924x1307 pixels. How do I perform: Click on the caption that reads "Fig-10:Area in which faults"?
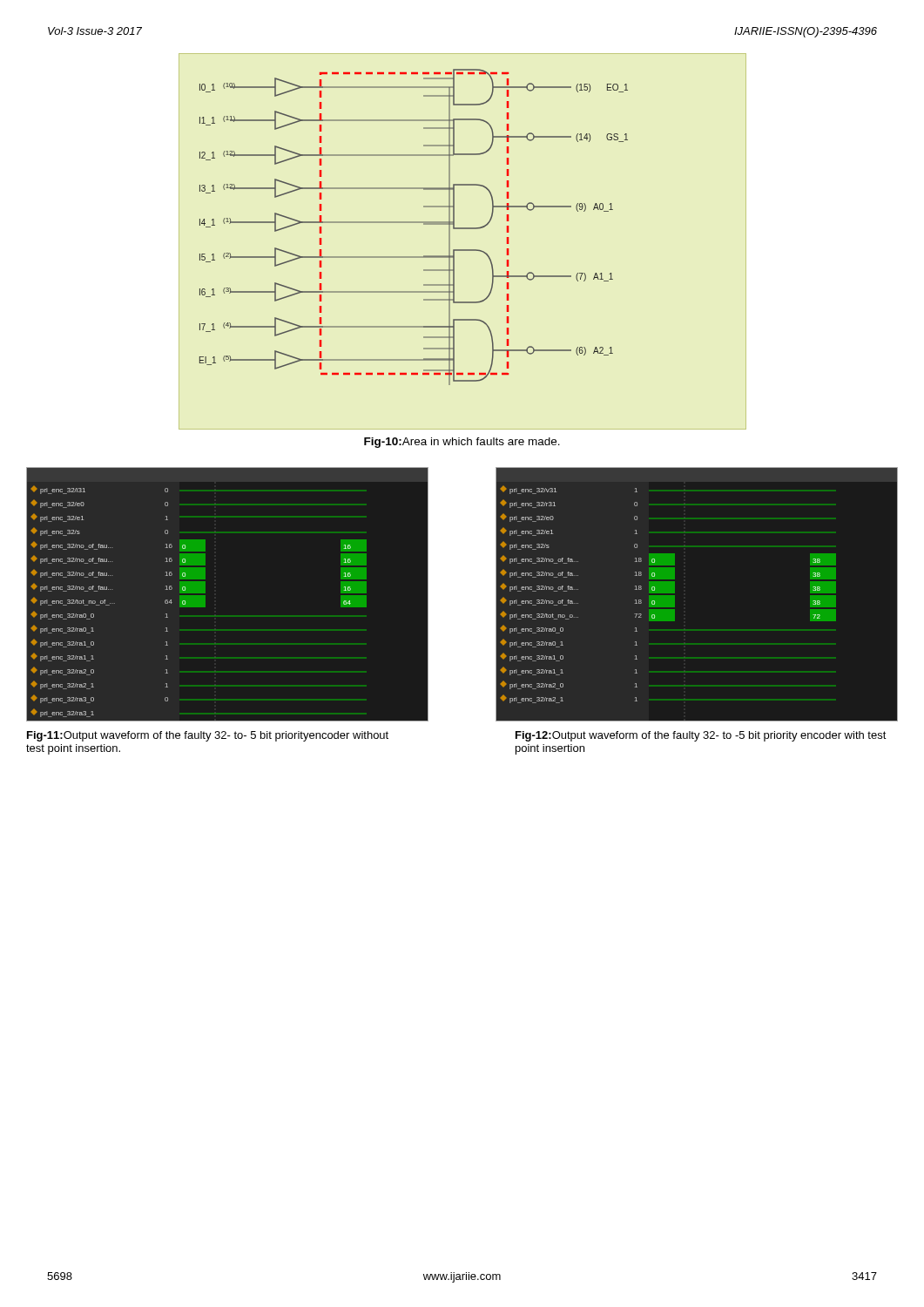click(462, 441)
